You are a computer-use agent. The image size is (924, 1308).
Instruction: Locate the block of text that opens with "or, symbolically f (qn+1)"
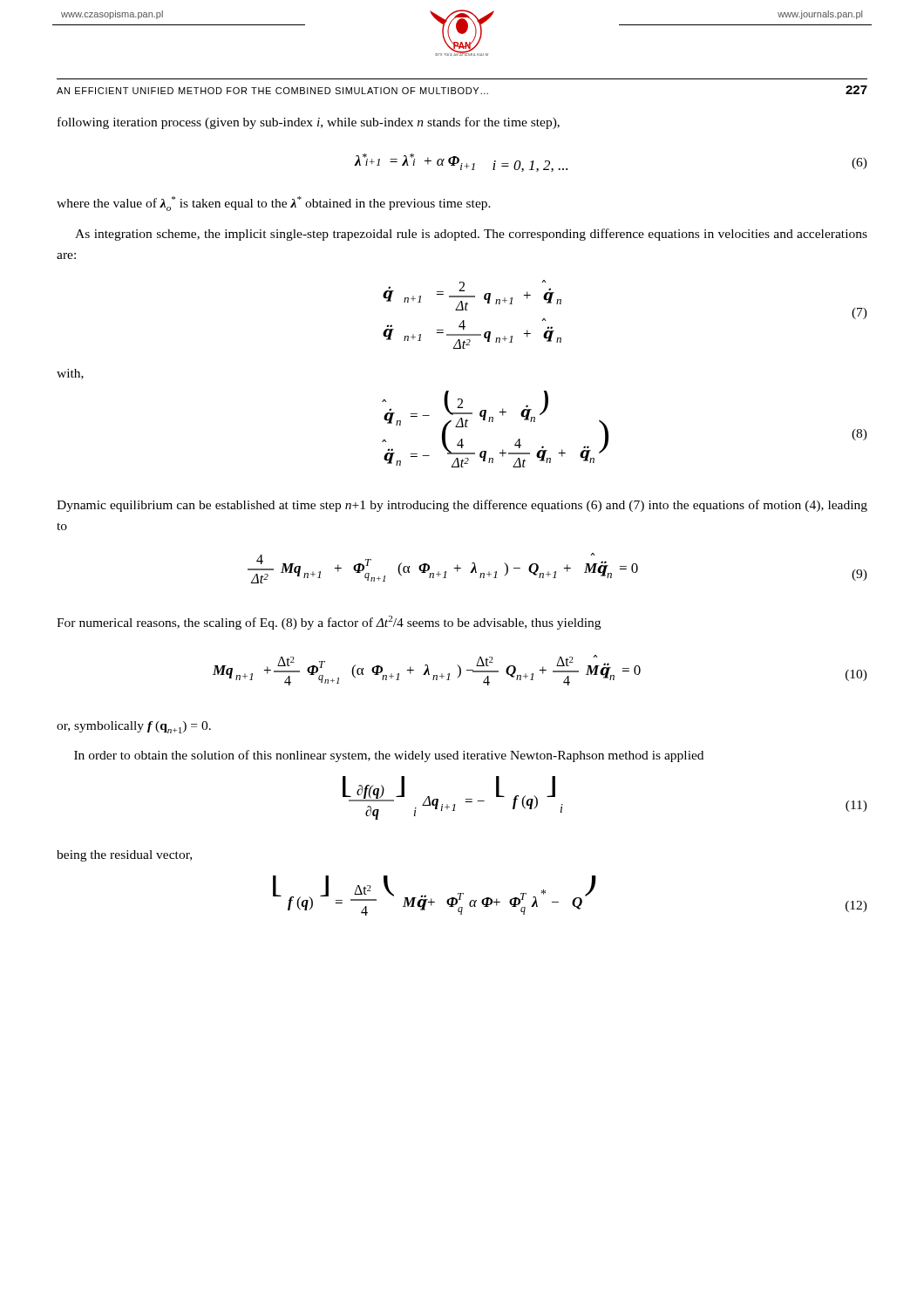pos(134,726)
